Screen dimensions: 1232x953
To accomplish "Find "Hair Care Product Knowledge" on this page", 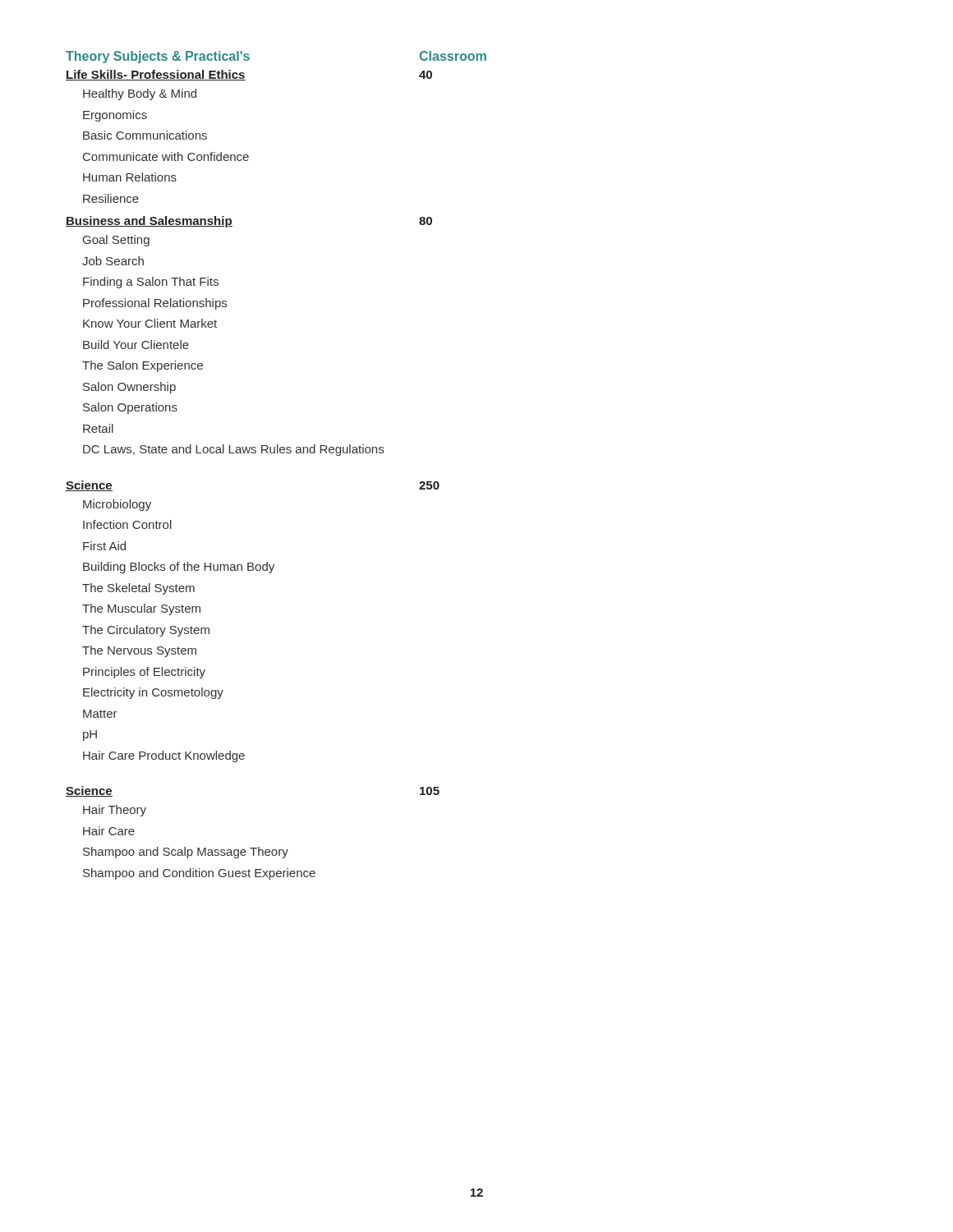I will pyautogui.click(x=164, y=755).
